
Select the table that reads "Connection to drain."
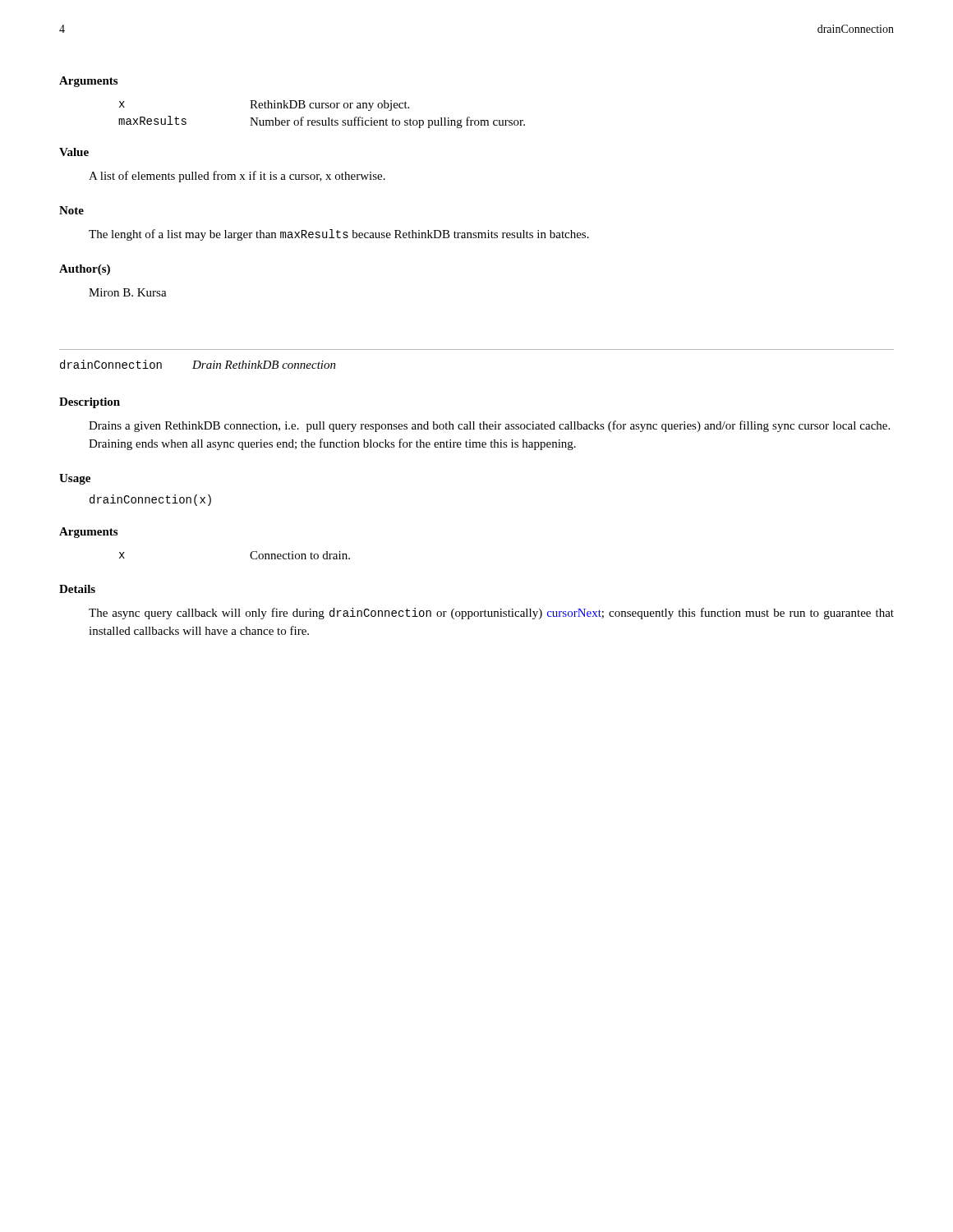pyautogui.click(x=491, y=555)
